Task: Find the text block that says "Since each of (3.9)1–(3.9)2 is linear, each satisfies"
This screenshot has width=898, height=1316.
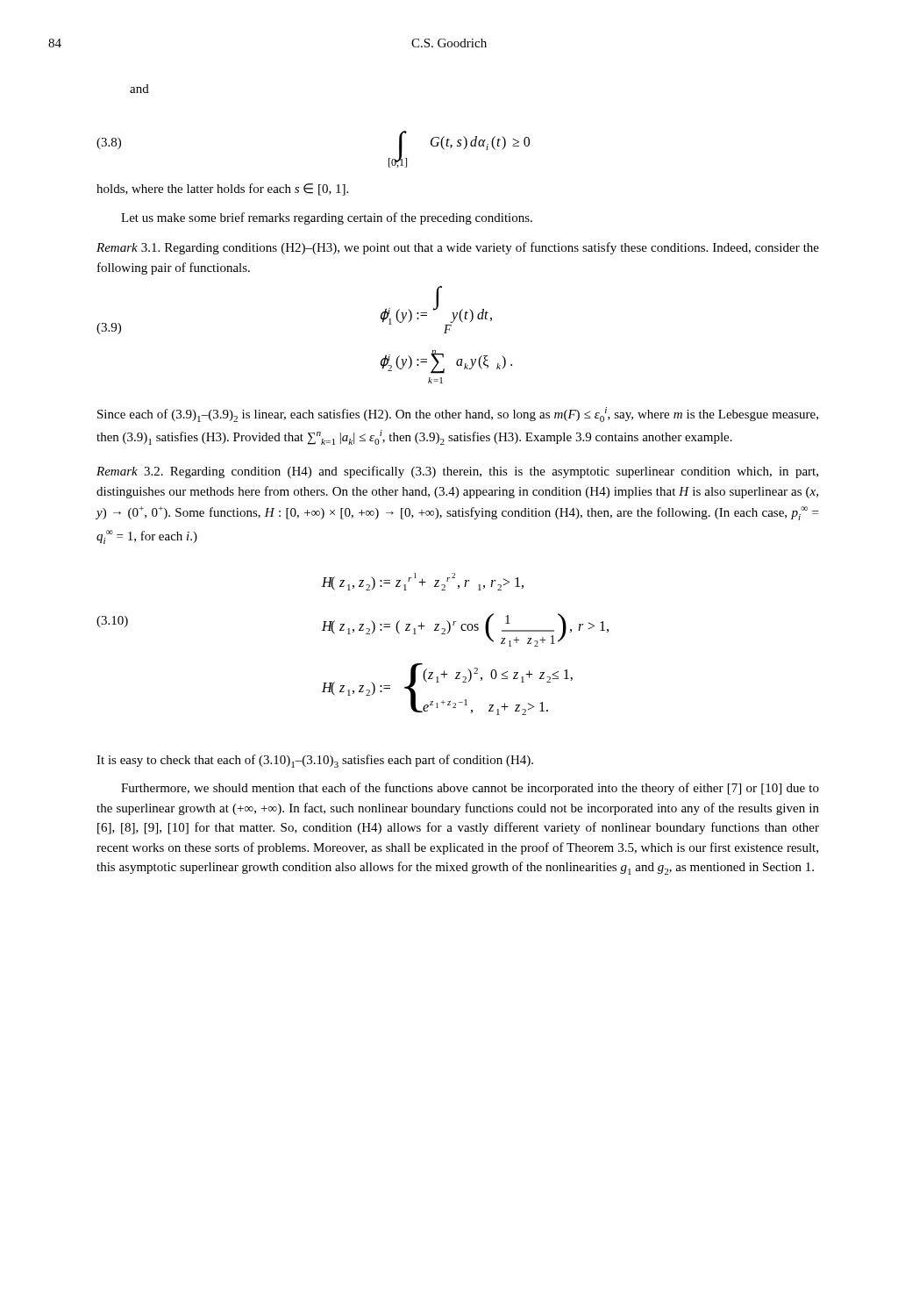Action: click(x=458, y=425)
